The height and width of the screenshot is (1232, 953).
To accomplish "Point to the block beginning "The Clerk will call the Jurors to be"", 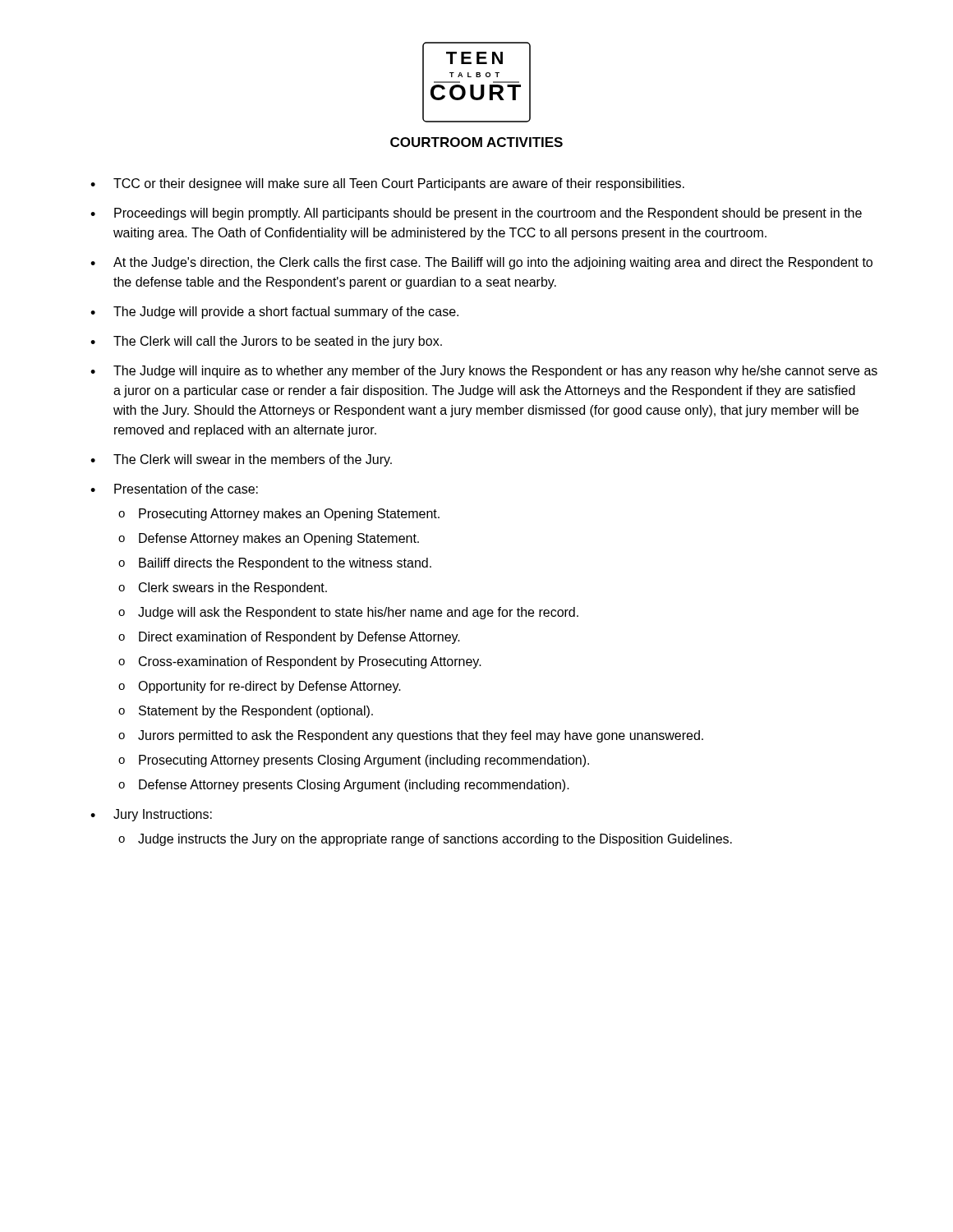I will point(278,341).
